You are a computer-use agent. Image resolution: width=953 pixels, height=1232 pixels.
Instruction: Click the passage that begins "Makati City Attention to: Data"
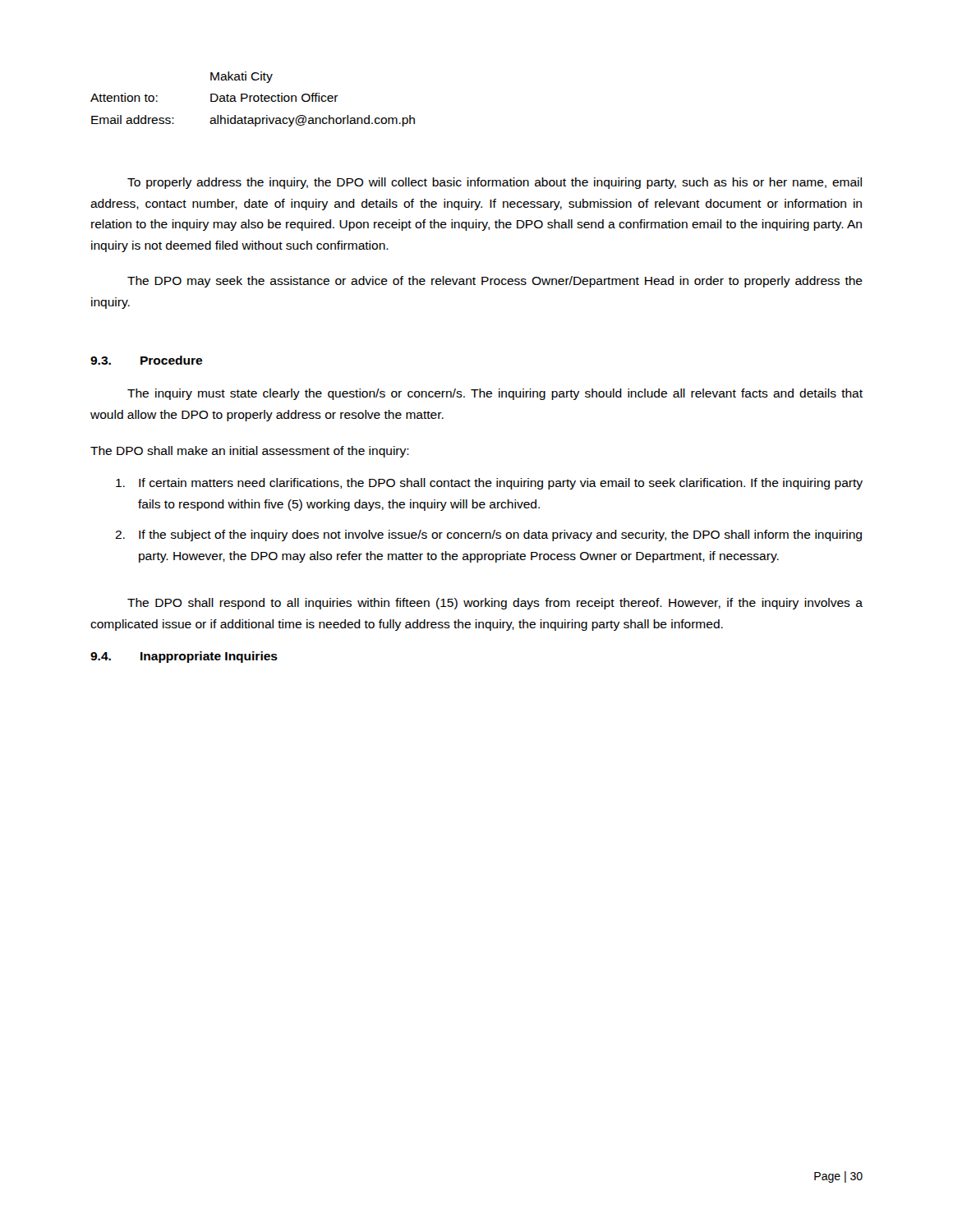[x=242, y=77]
